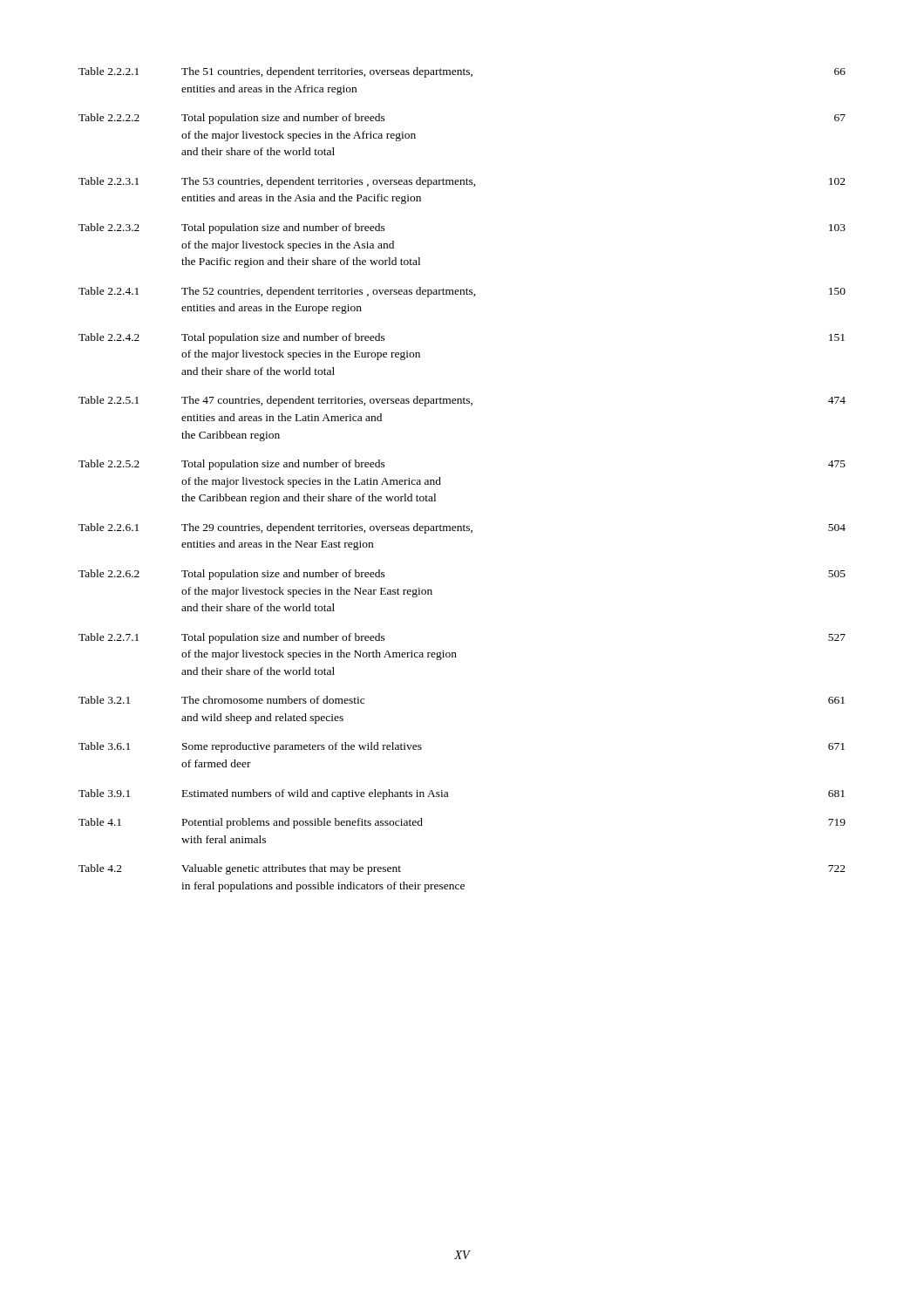
Task: Point to the text starting "Table 2.2.2.2 Total population size"
Action: click(110, 118)
